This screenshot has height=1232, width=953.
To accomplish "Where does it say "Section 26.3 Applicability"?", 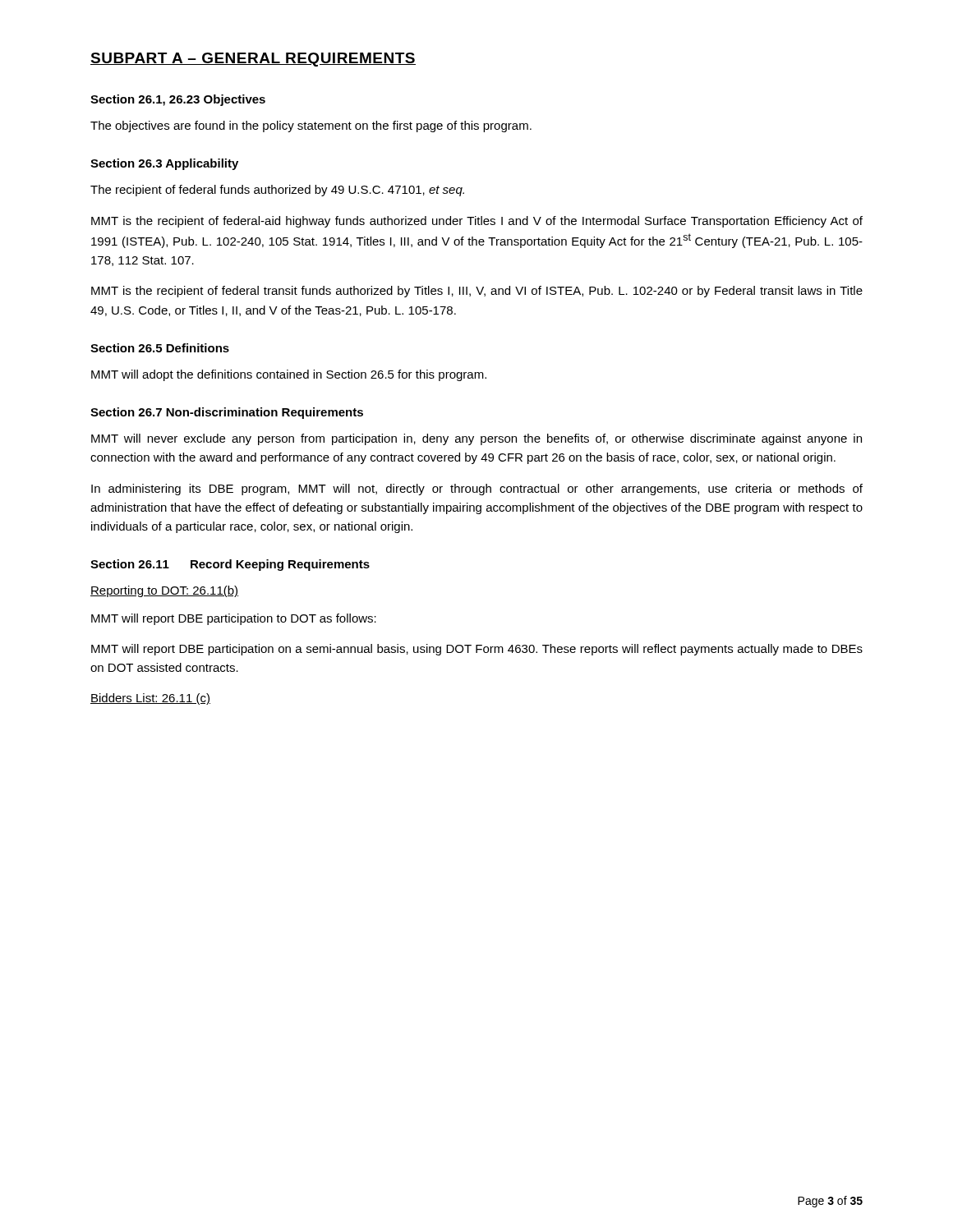I will 164,163.
